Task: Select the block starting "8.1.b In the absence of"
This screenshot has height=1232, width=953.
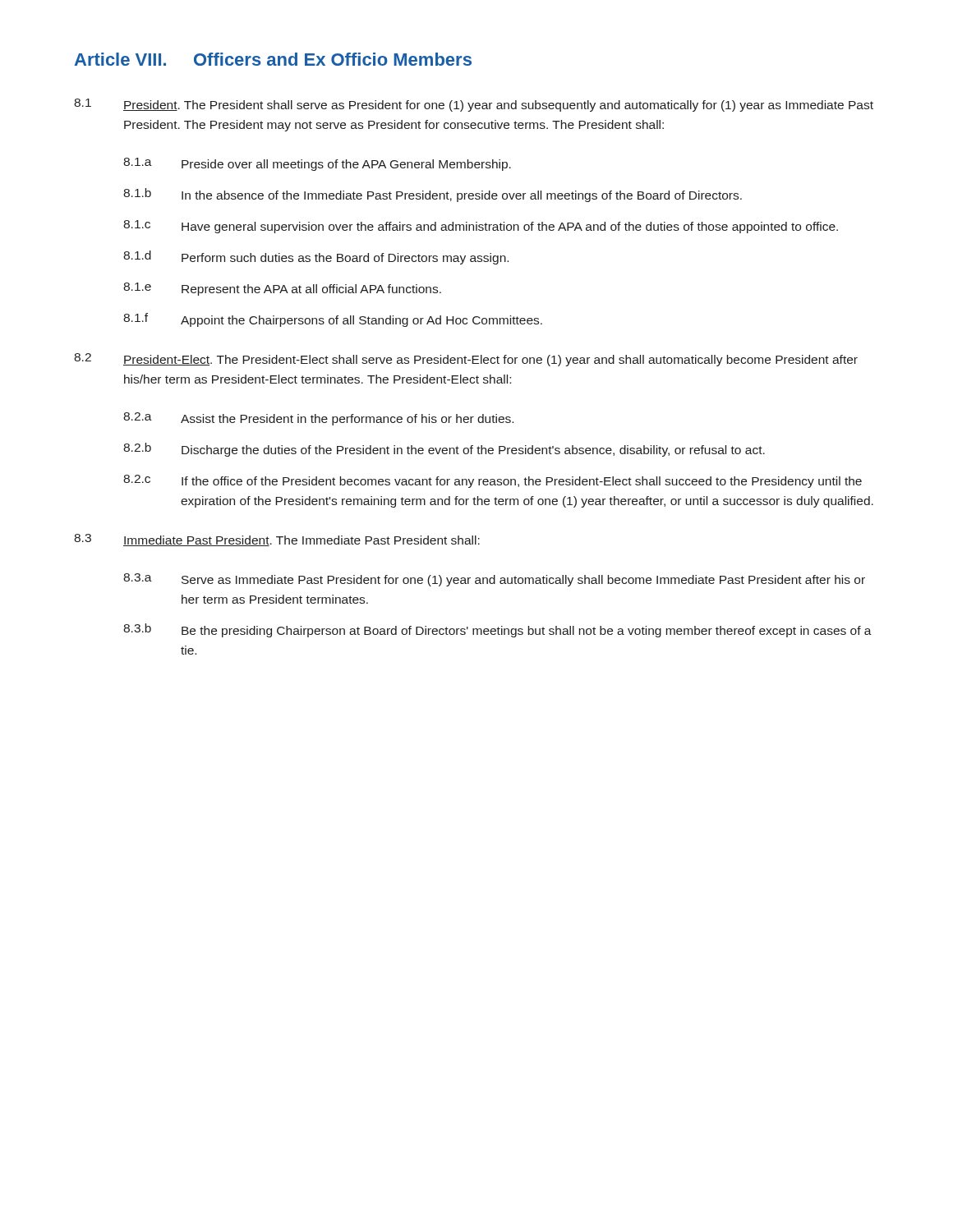Action: click(x=501, y=196)
